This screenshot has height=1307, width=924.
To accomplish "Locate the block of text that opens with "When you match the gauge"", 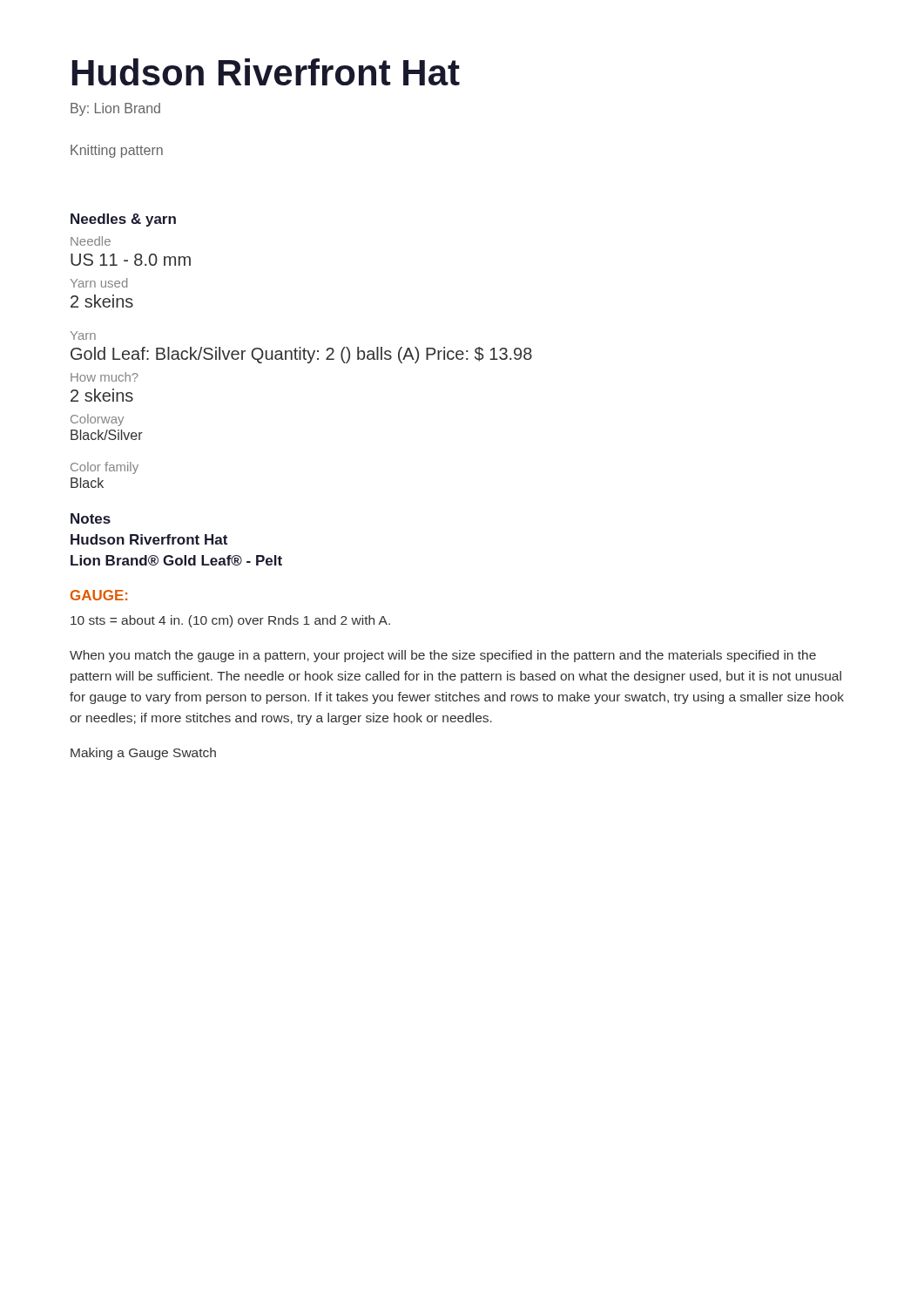I will click(462, 686).
